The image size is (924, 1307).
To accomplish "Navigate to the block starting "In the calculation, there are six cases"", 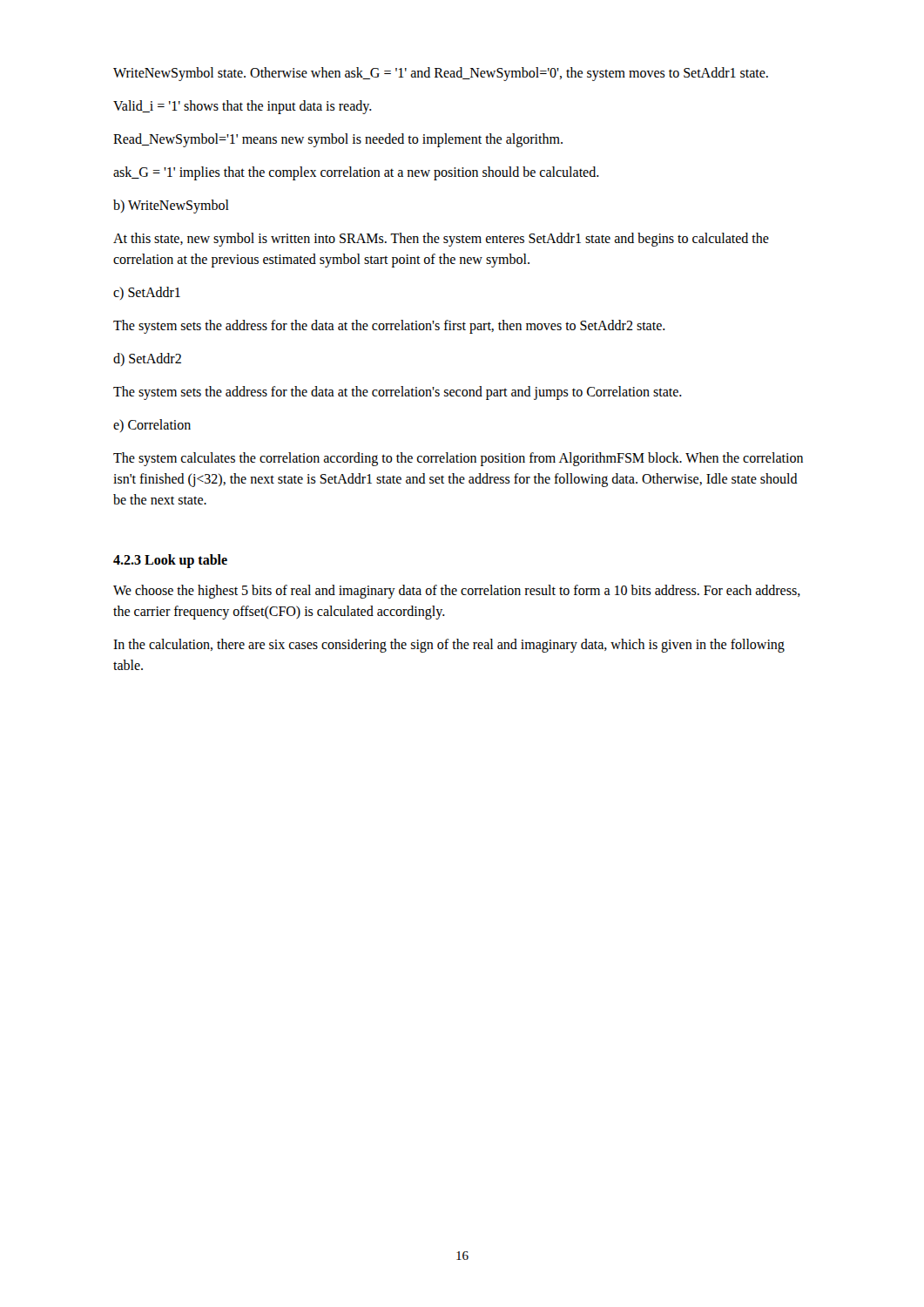I will click(449, 655).
